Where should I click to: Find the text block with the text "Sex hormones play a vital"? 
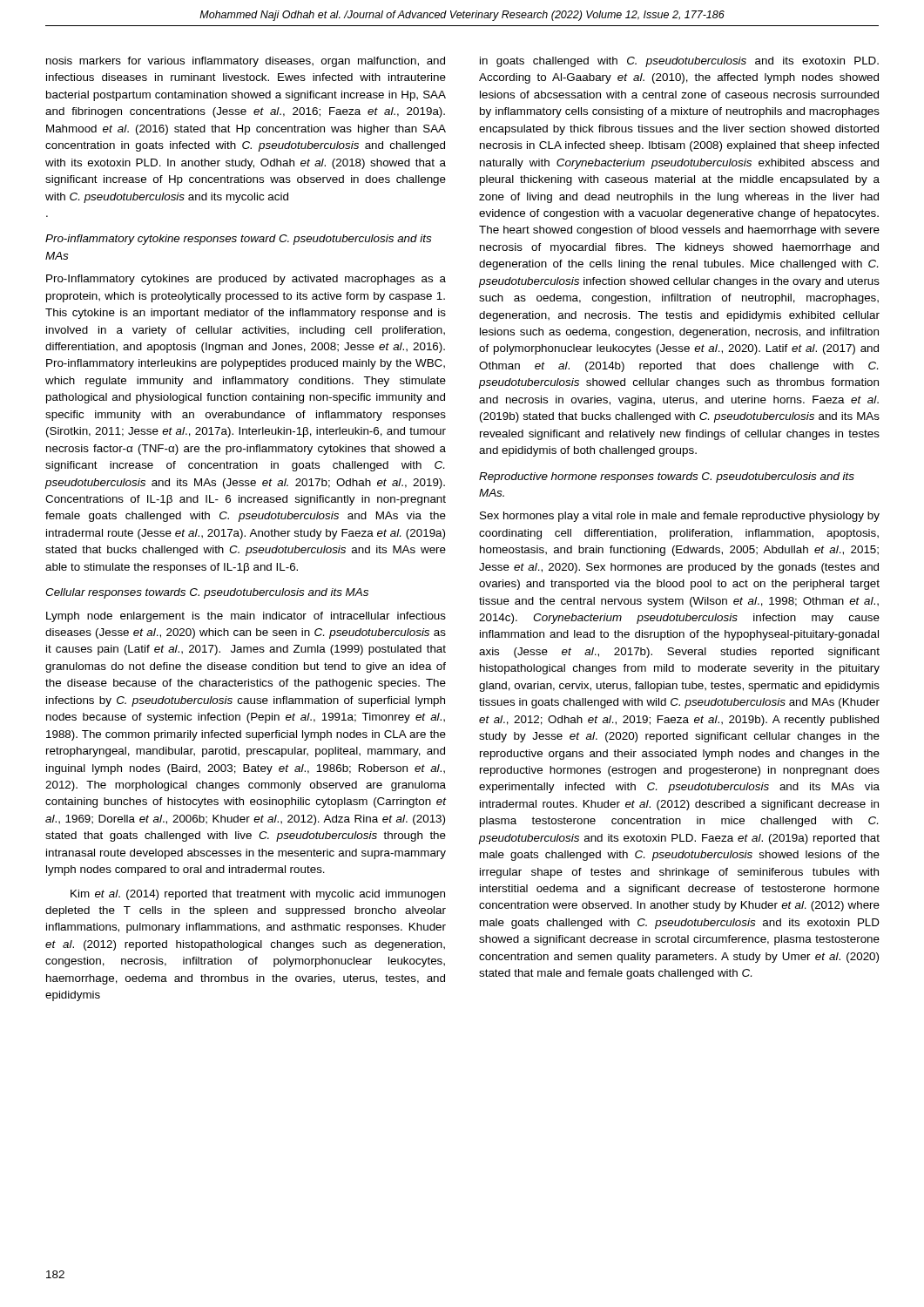tap(679, 745)
